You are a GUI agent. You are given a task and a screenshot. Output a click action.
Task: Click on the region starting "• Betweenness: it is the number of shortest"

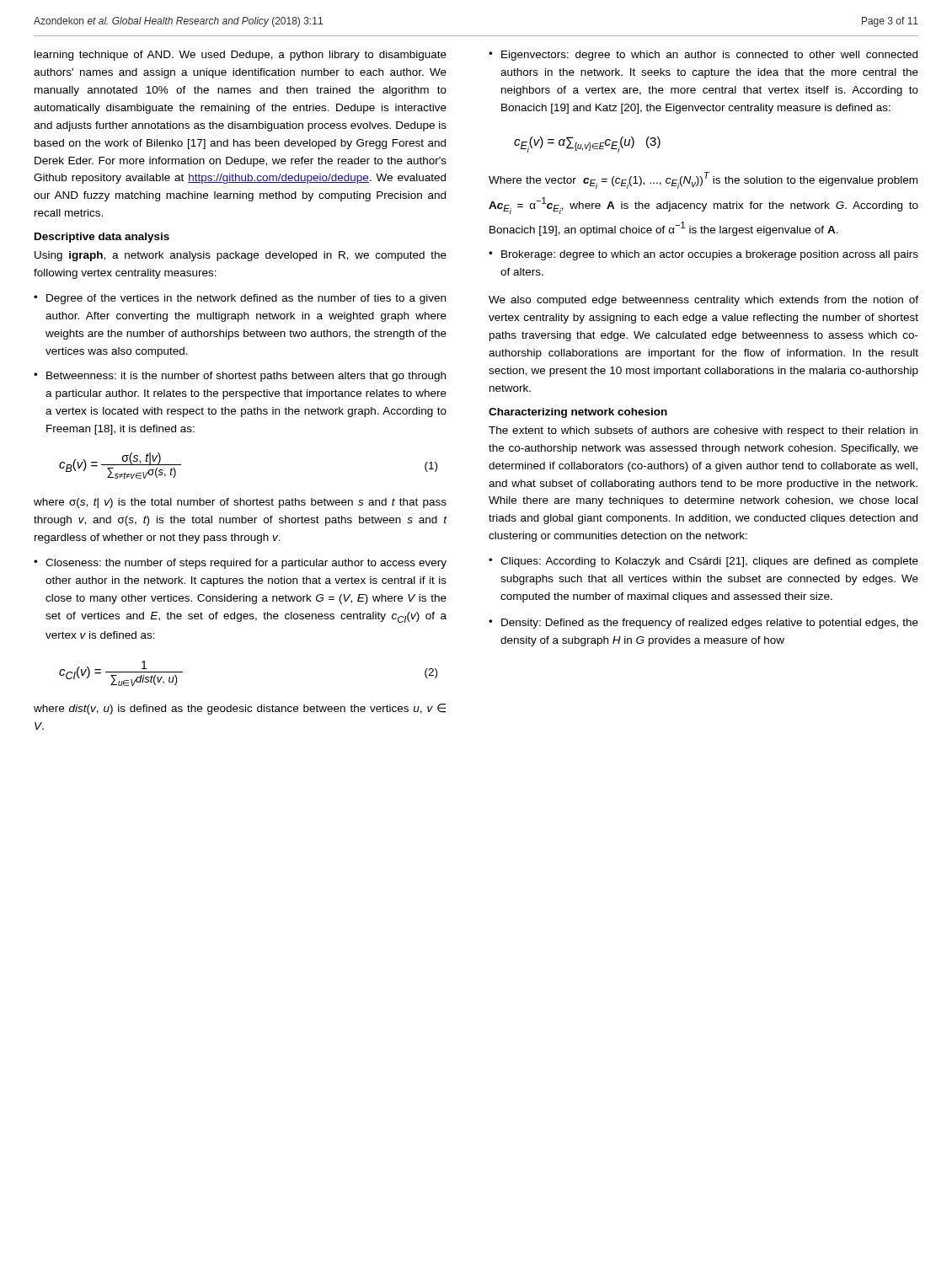pyautogui.click(x=240, y=402)
